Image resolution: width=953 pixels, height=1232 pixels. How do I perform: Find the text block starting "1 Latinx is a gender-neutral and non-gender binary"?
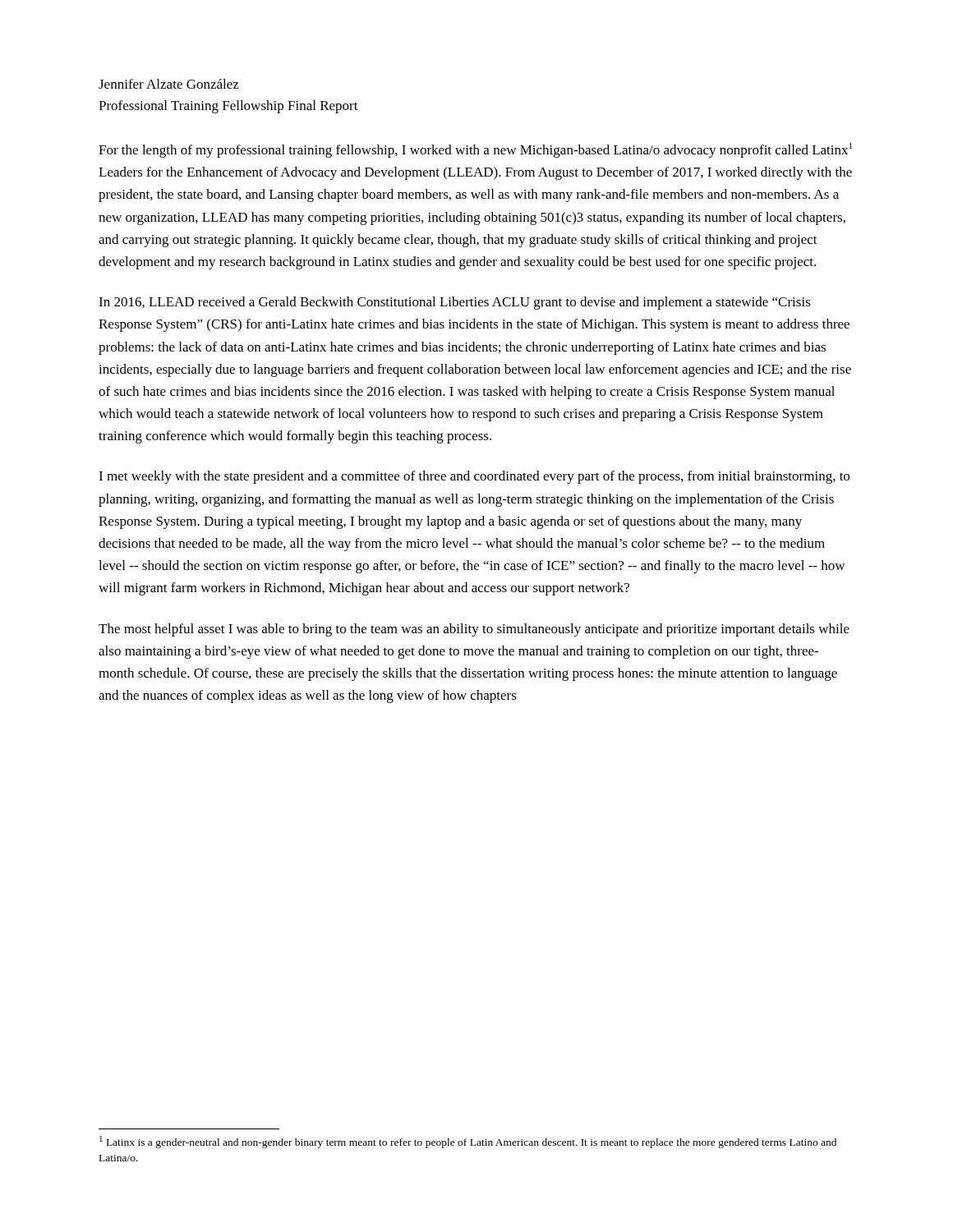click(x=468, y=1149)
